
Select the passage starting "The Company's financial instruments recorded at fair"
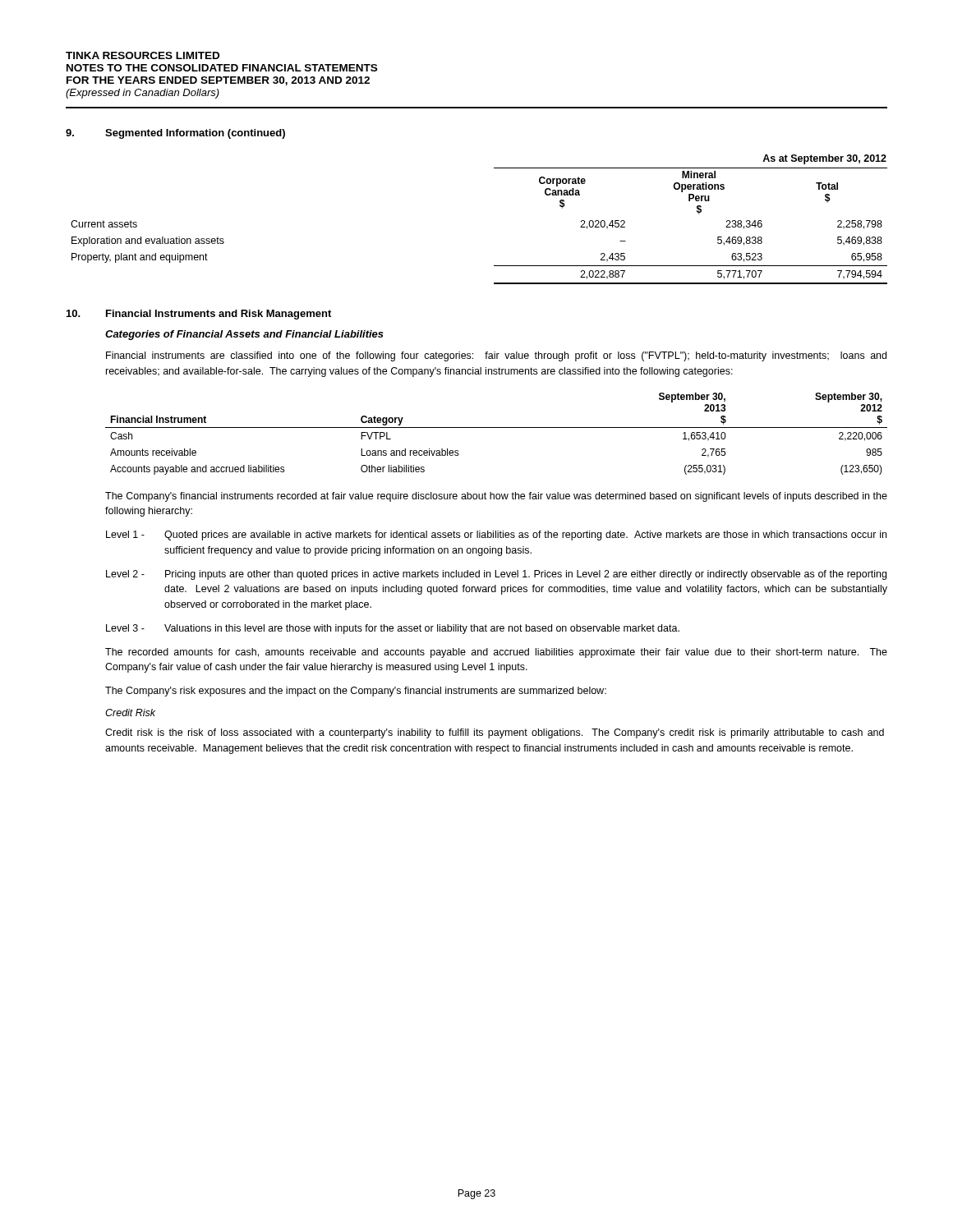[x=496, y=503]
